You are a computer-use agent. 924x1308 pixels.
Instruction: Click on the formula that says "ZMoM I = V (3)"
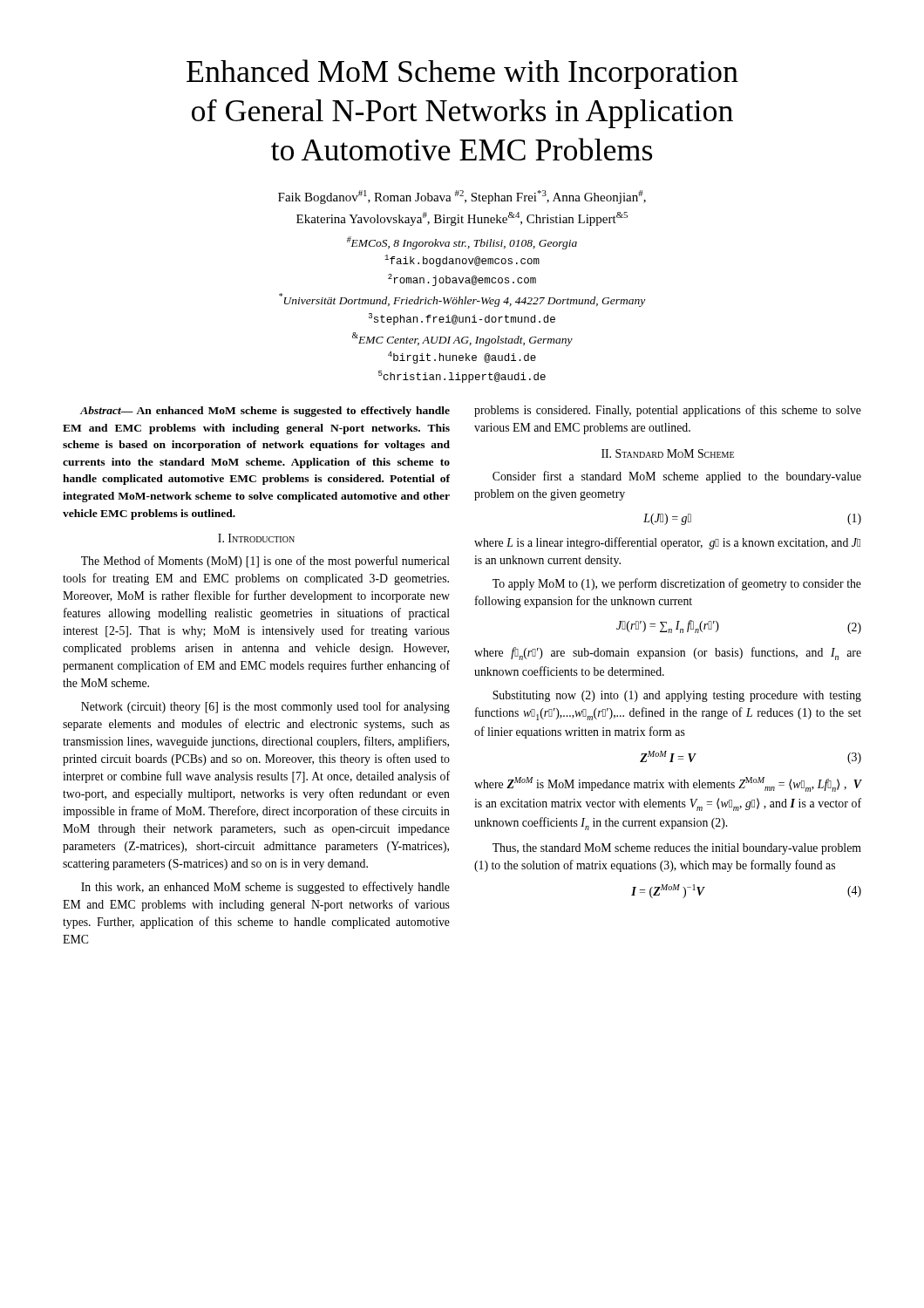pos(672,757)
